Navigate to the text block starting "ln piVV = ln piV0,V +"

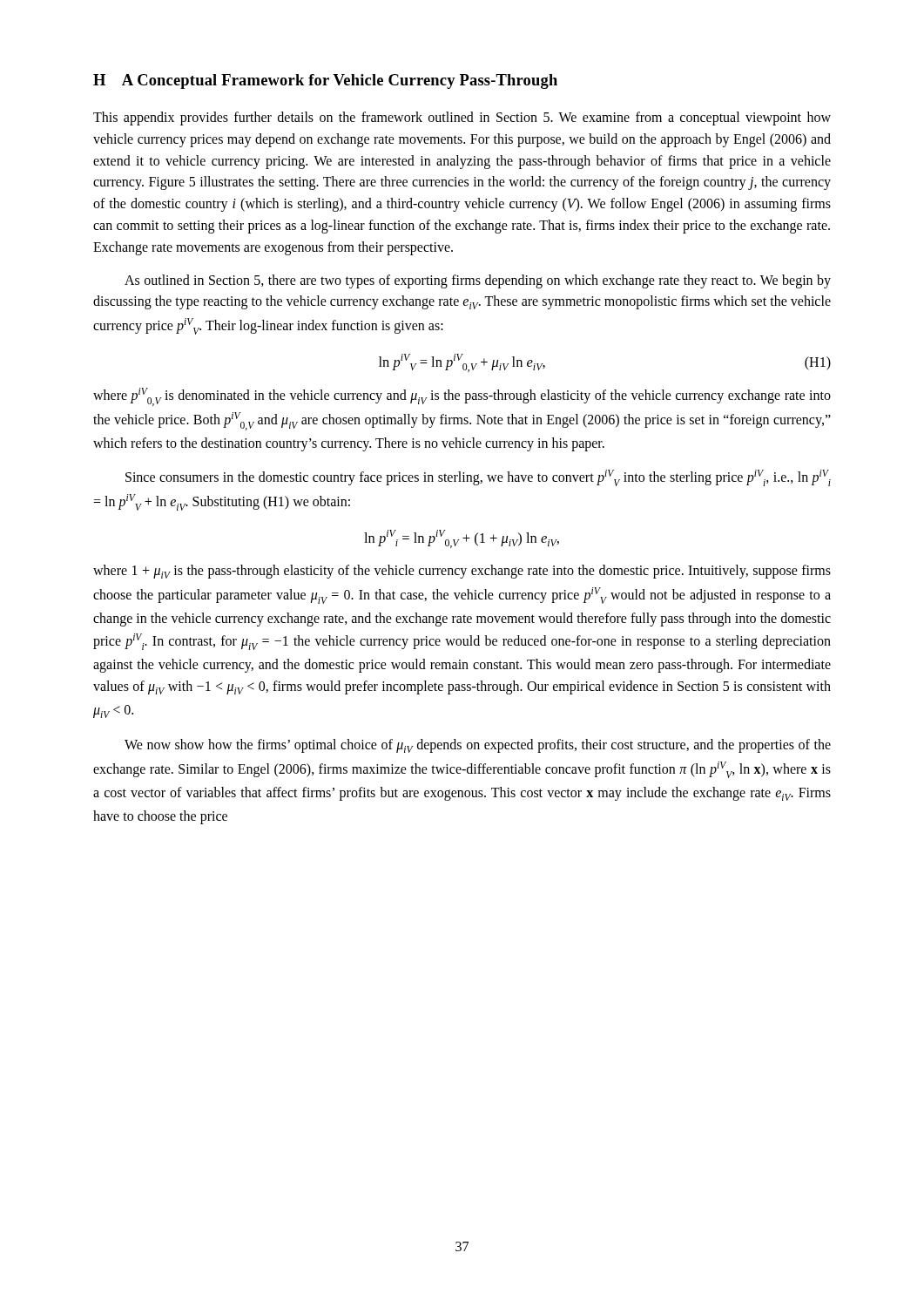click(464, 364)
